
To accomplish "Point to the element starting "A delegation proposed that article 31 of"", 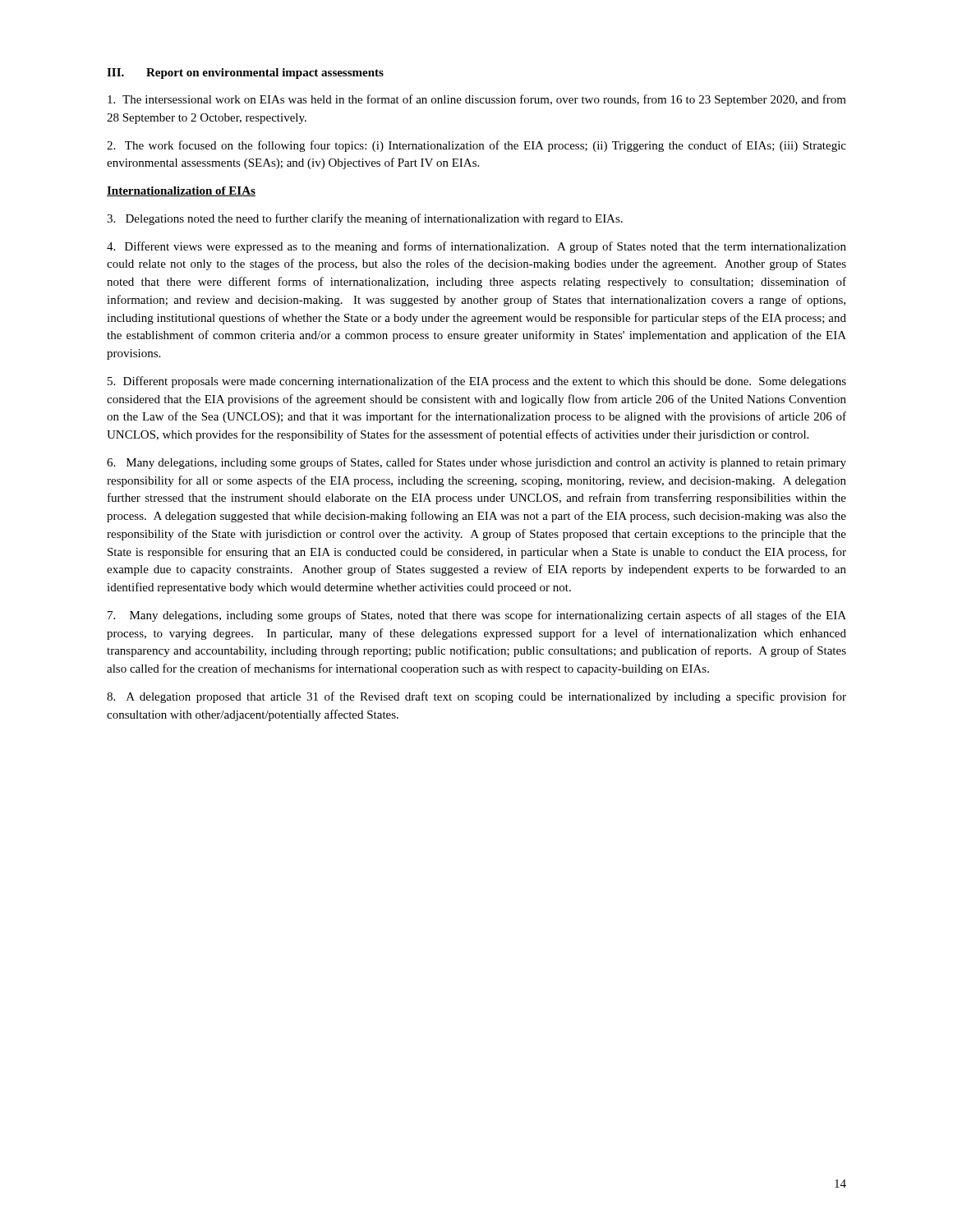I will click(476, 706).
